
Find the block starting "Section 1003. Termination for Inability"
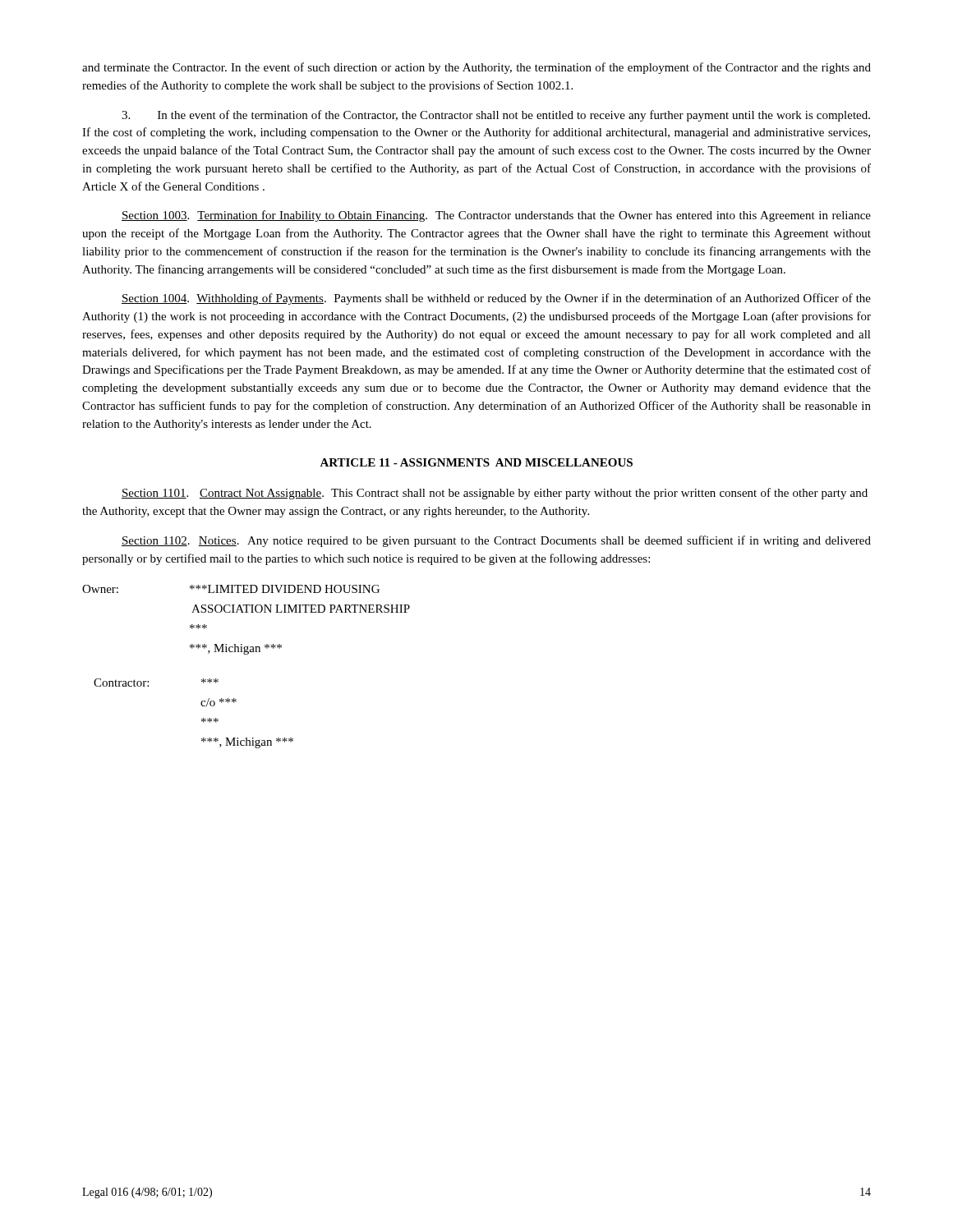tap(476, 242)
